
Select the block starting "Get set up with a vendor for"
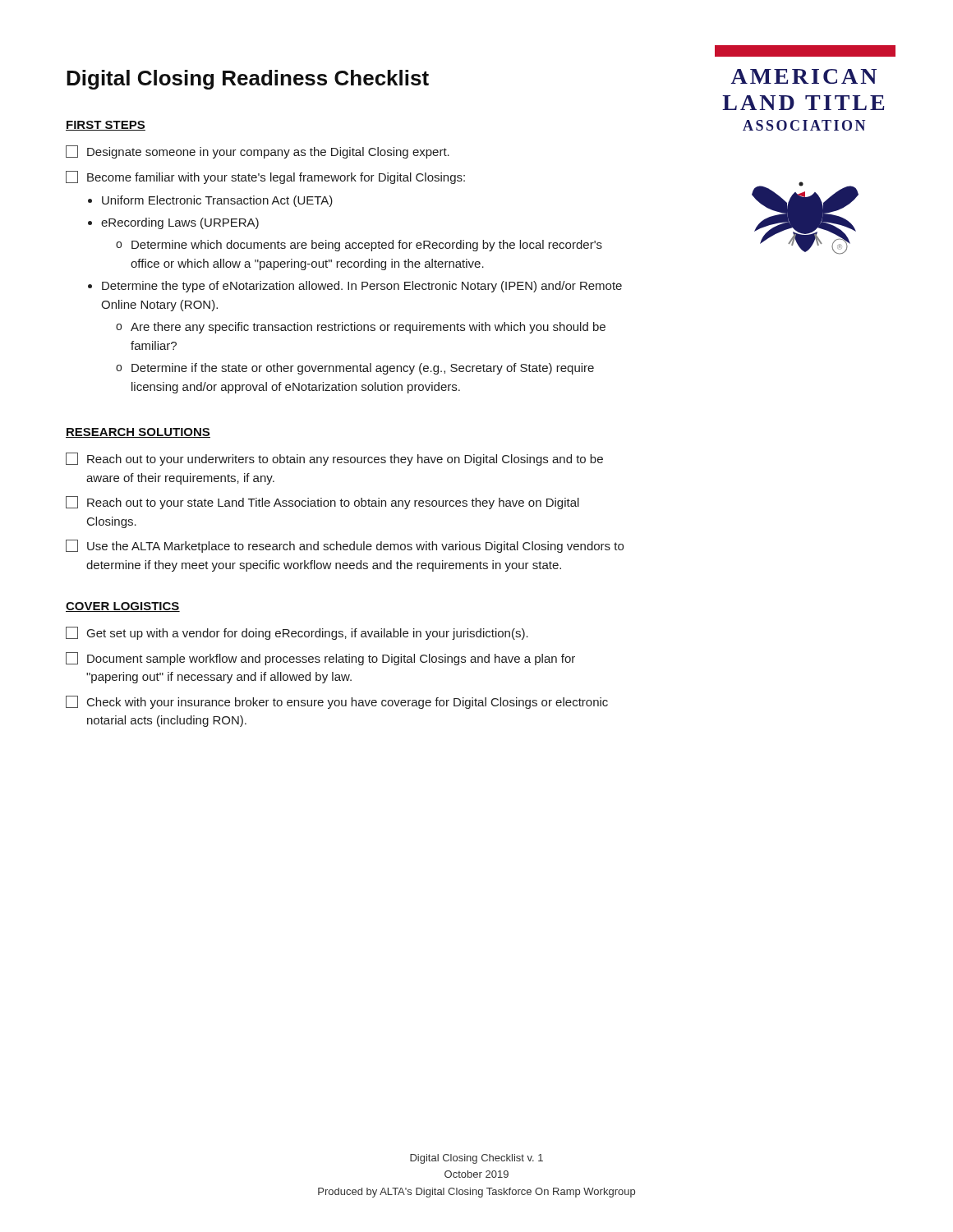tap(345, 633)
